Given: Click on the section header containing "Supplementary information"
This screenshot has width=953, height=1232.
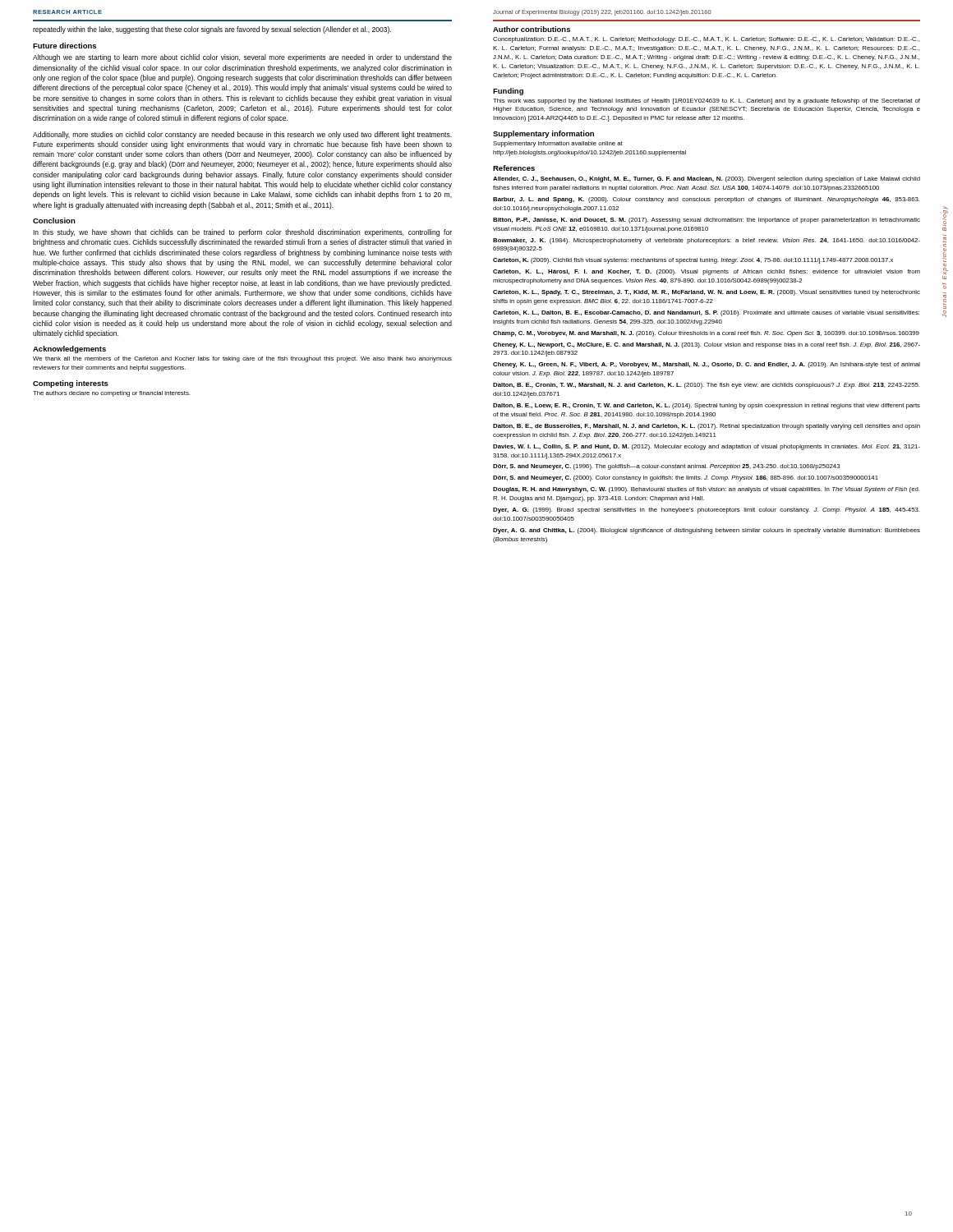Looking at the screenshot, I should click(544, 134).
